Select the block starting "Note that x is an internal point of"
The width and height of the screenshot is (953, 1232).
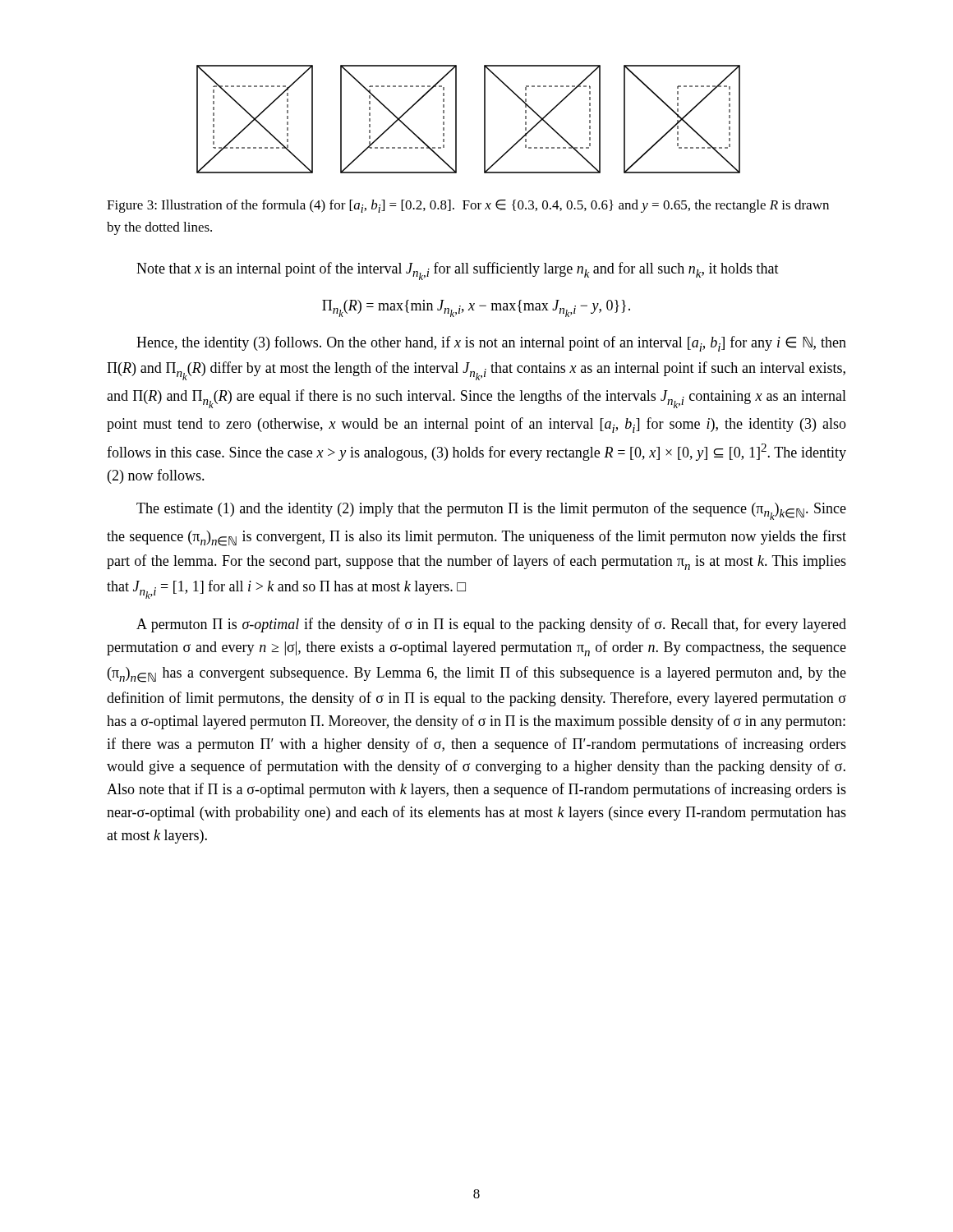pos(457,271)
